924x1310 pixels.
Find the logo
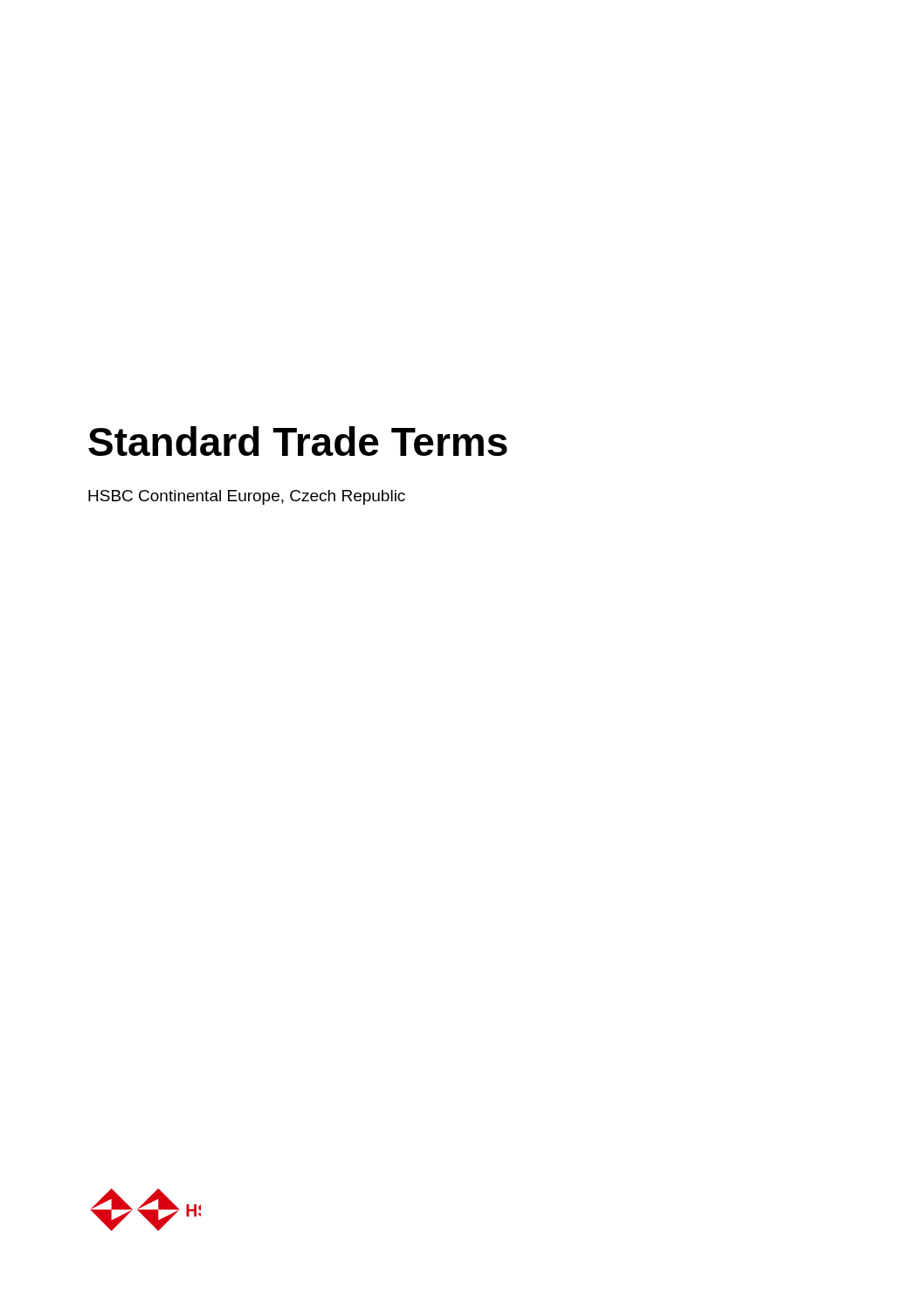pyautogui.click(x=144, y=1210)
